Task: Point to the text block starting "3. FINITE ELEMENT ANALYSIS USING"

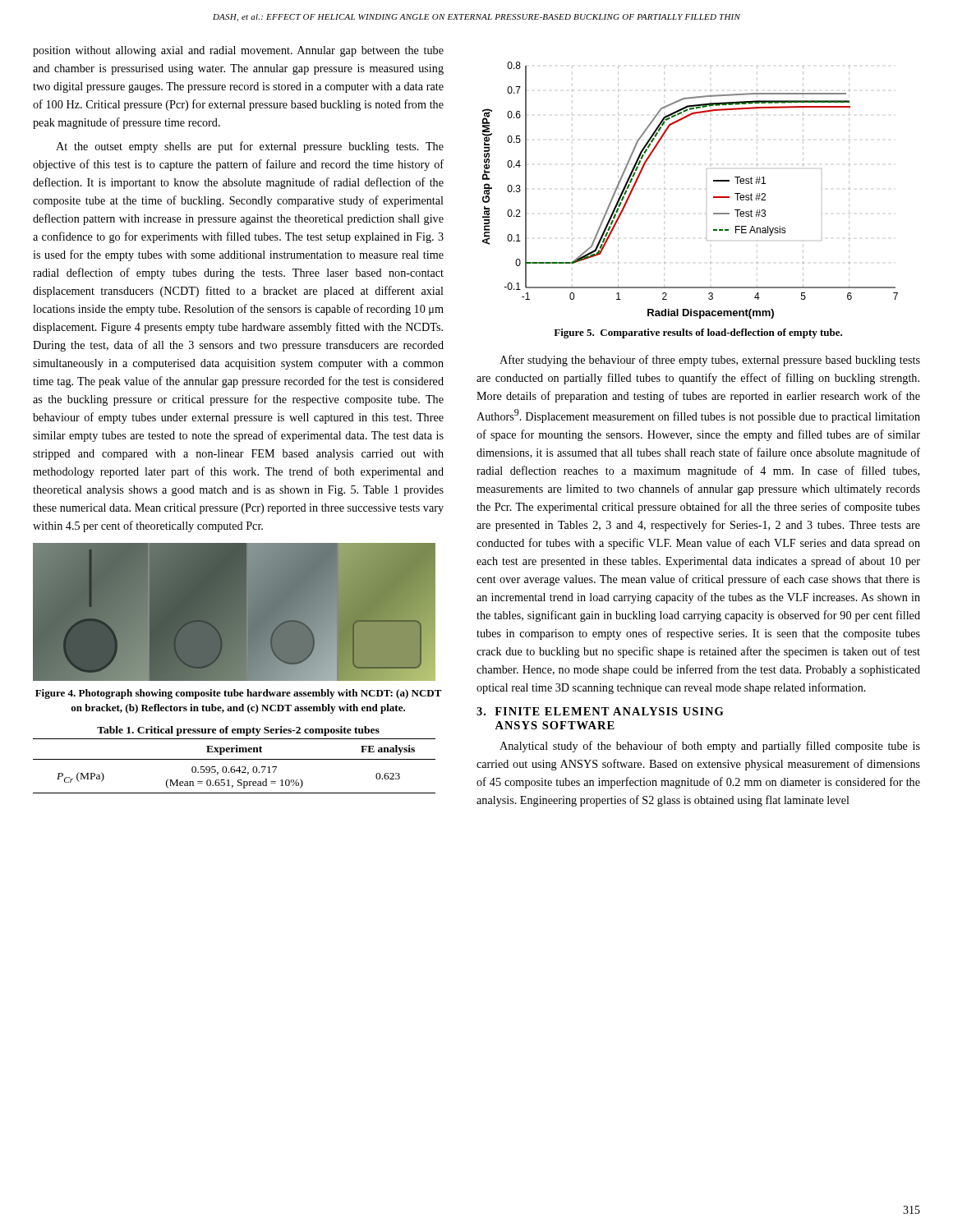Action: click(x=600, y=718)
